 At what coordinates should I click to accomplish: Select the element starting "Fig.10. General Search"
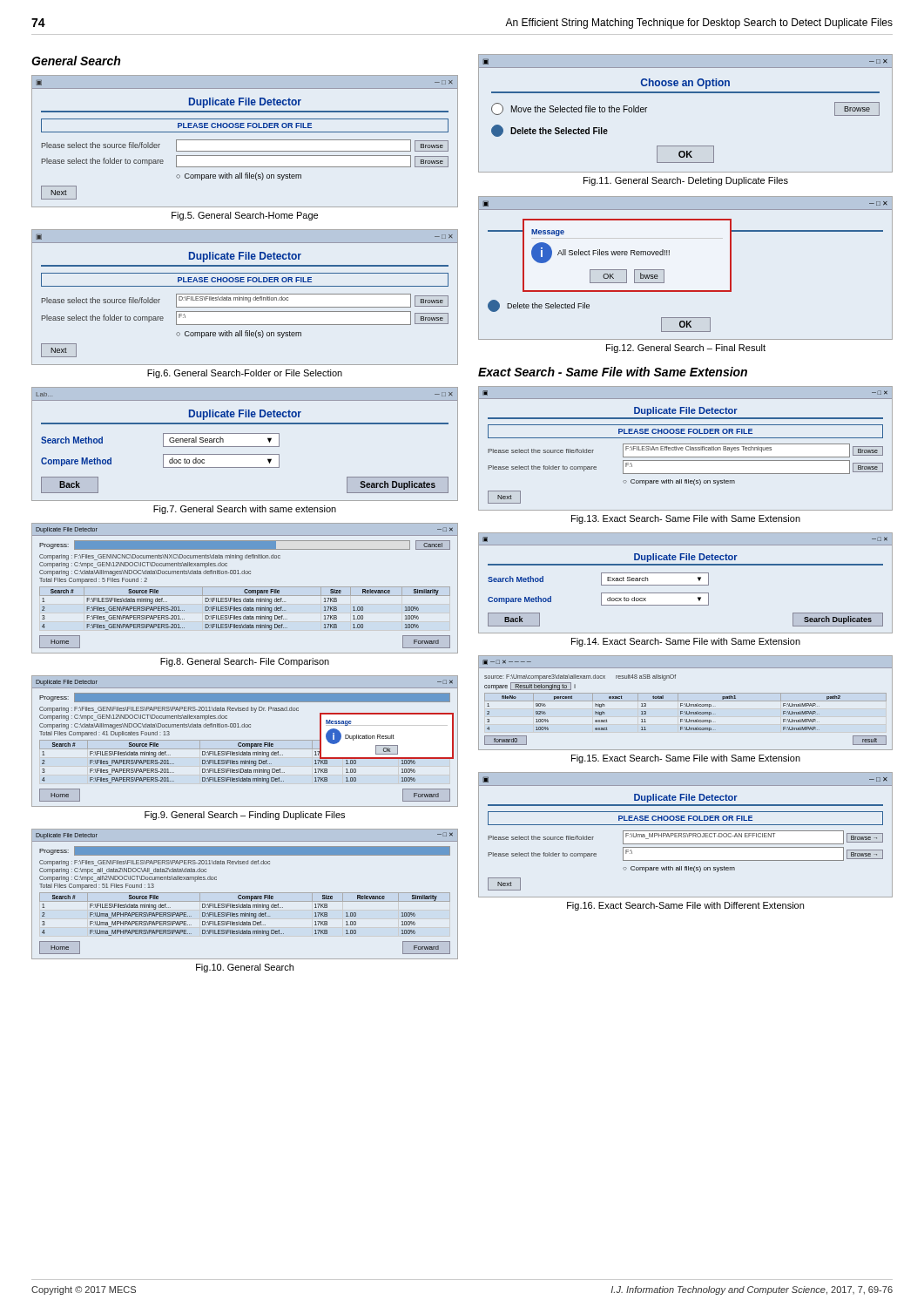(x=245, y=967)
